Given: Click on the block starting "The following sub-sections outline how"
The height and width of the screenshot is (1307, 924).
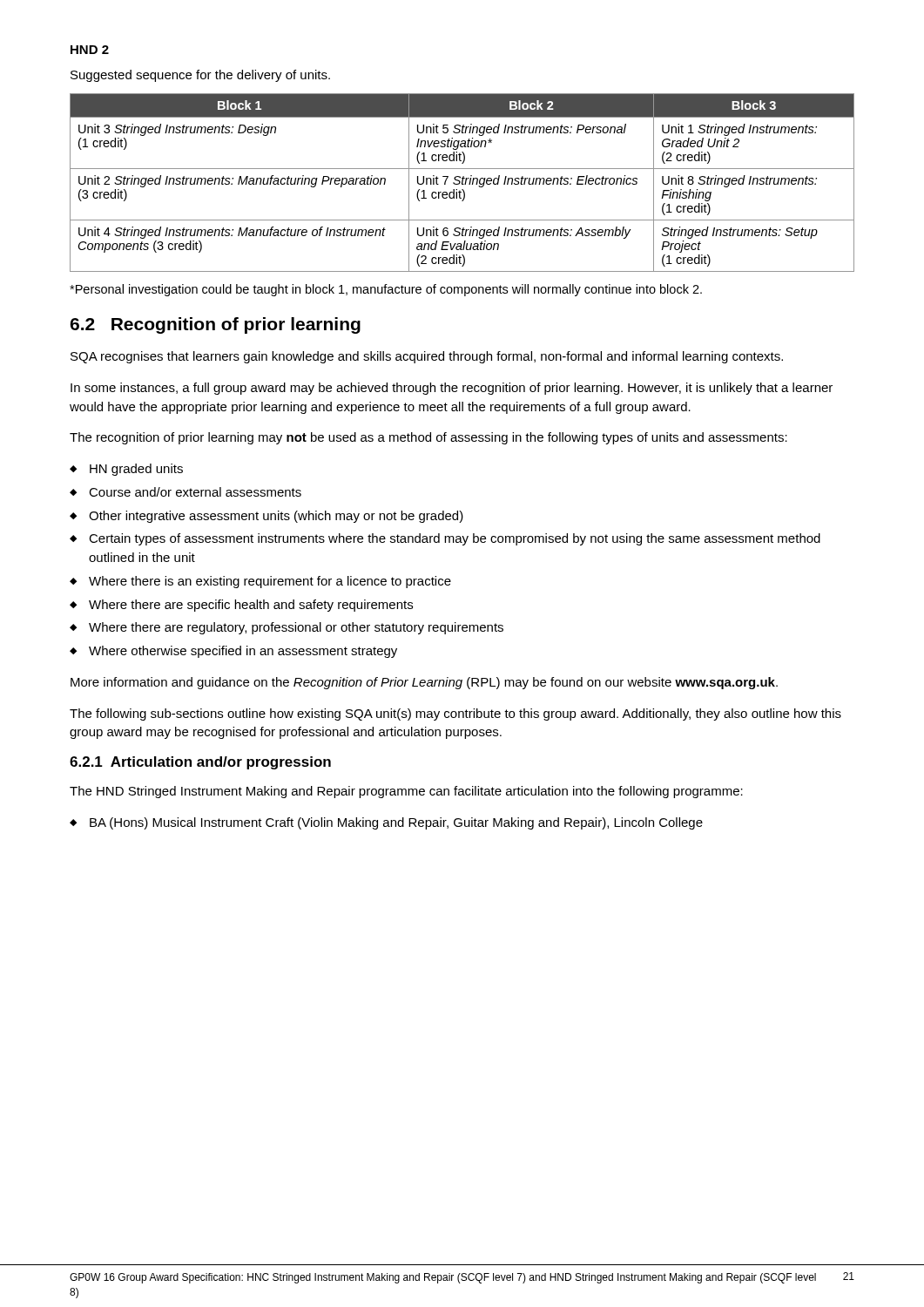Looking at the screenshot, I should click(455, 722).
